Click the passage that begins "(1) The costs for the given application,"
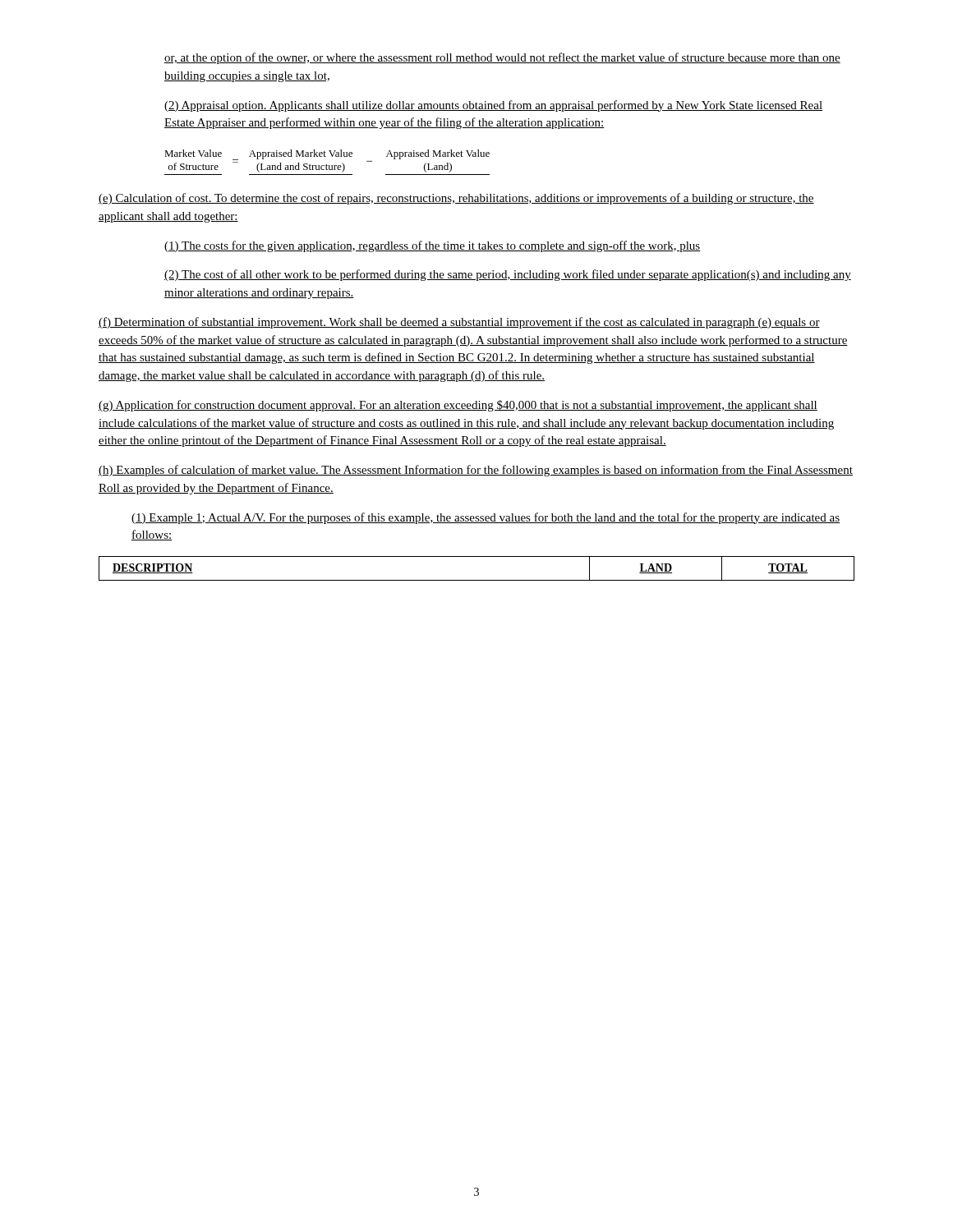Image resolution: width=953 pixels, height=1232 pixels. coord(432,245)
